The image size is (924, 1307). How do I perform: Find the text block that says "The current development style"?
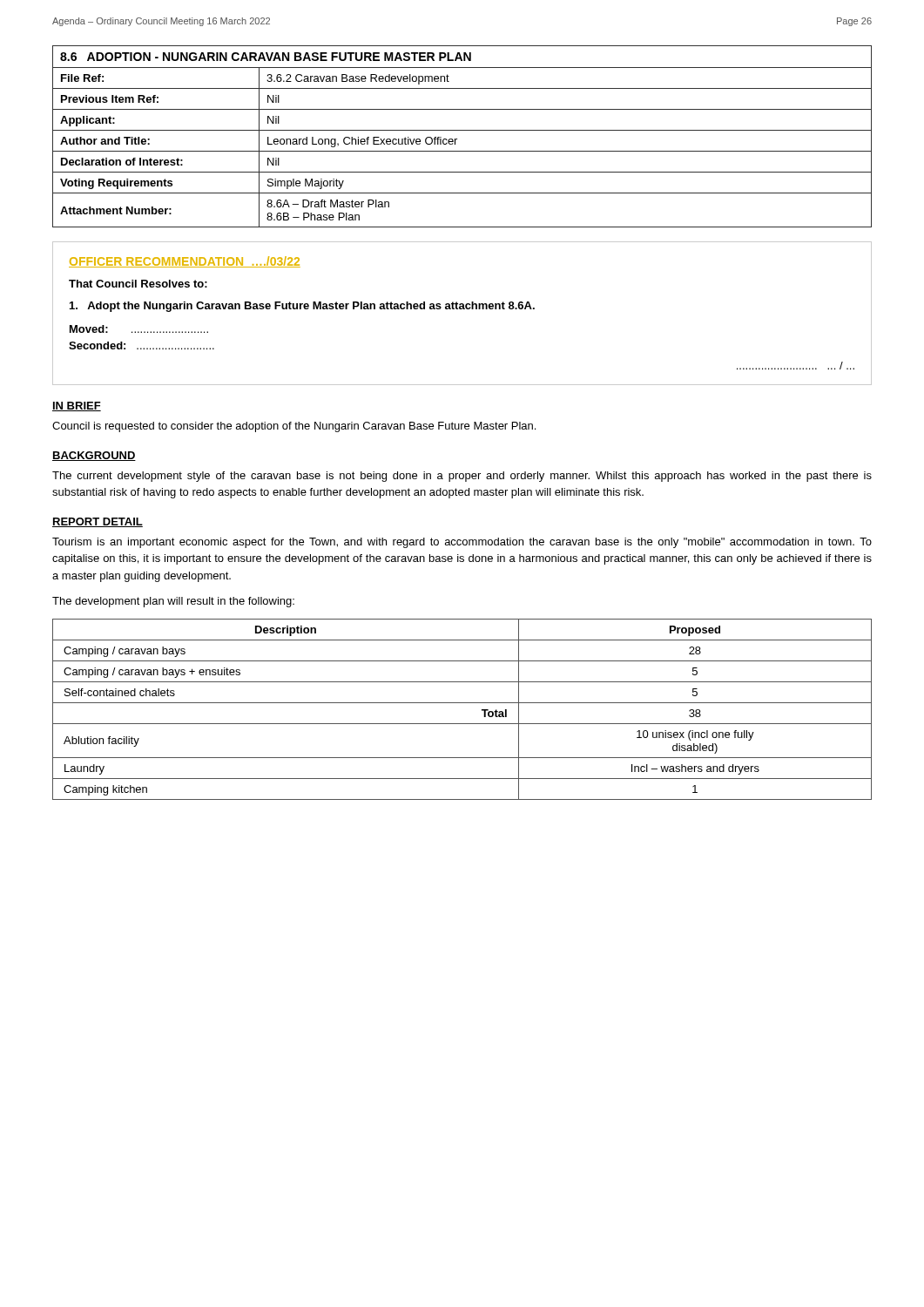[462, 483]
